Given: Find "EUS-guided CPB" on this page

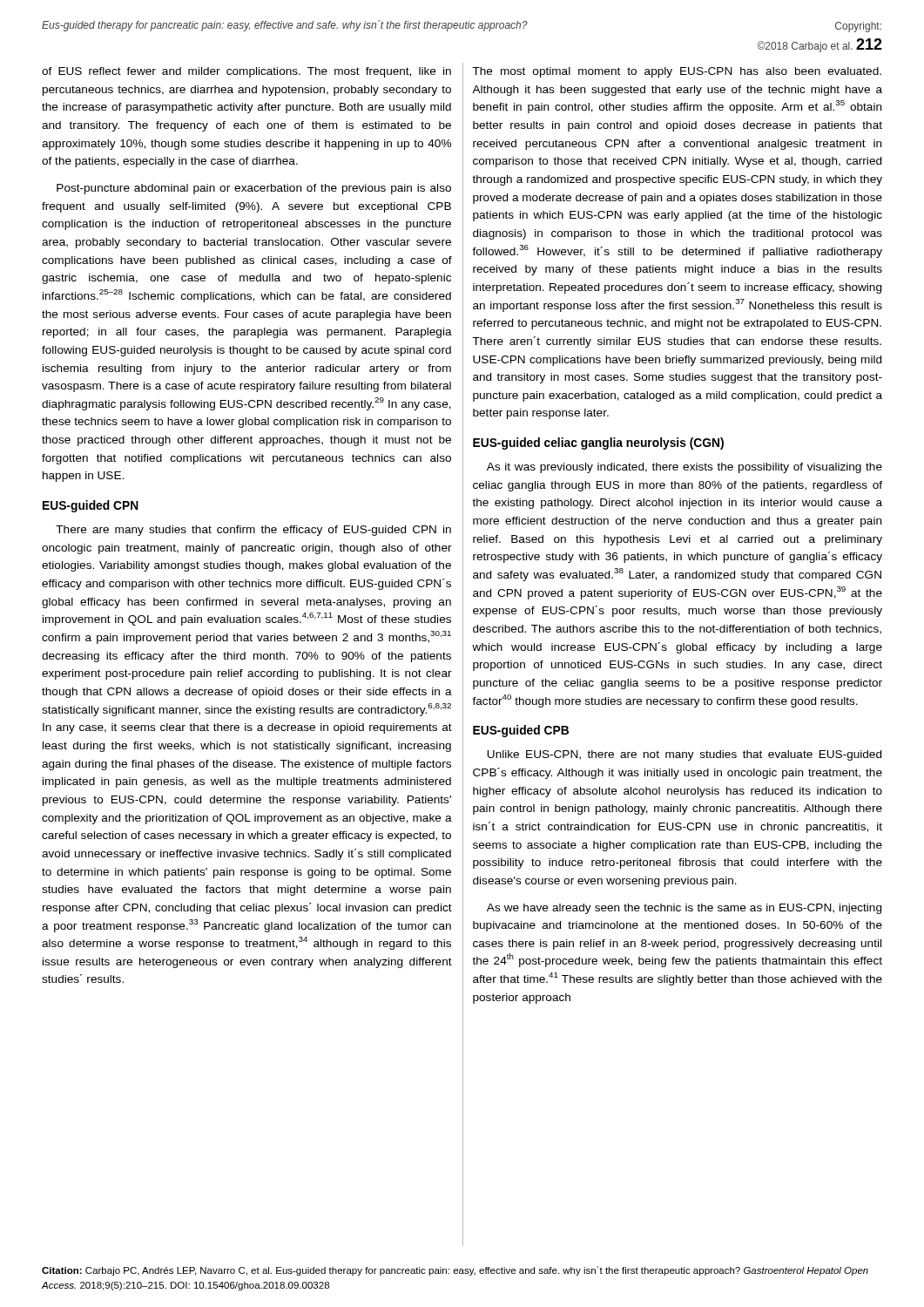Looking at the screenshot, I should (x=521, y=731).
